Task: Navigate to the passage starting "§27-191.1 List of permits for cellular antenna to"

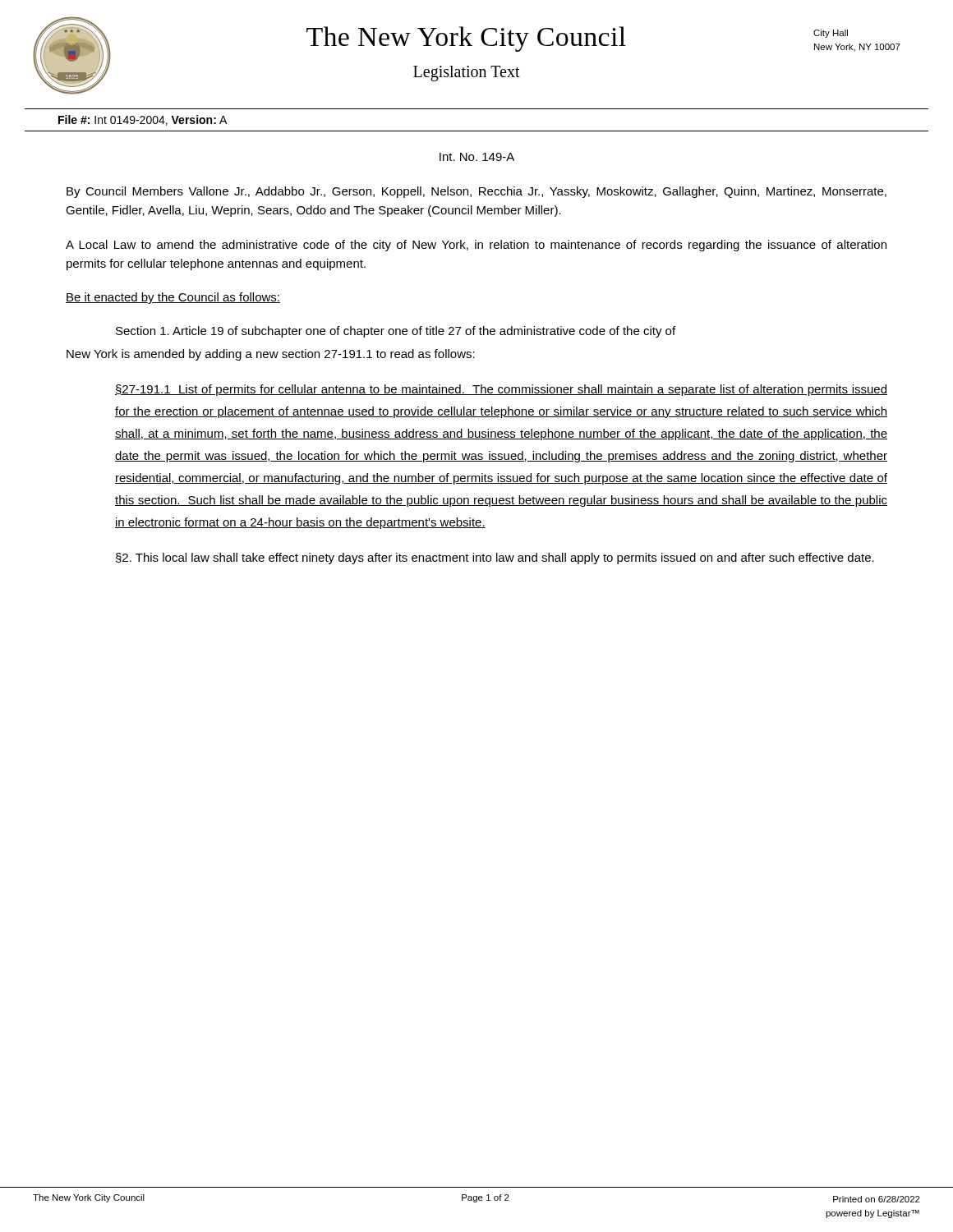Action: pyautogui.click(x=501, y=455)
